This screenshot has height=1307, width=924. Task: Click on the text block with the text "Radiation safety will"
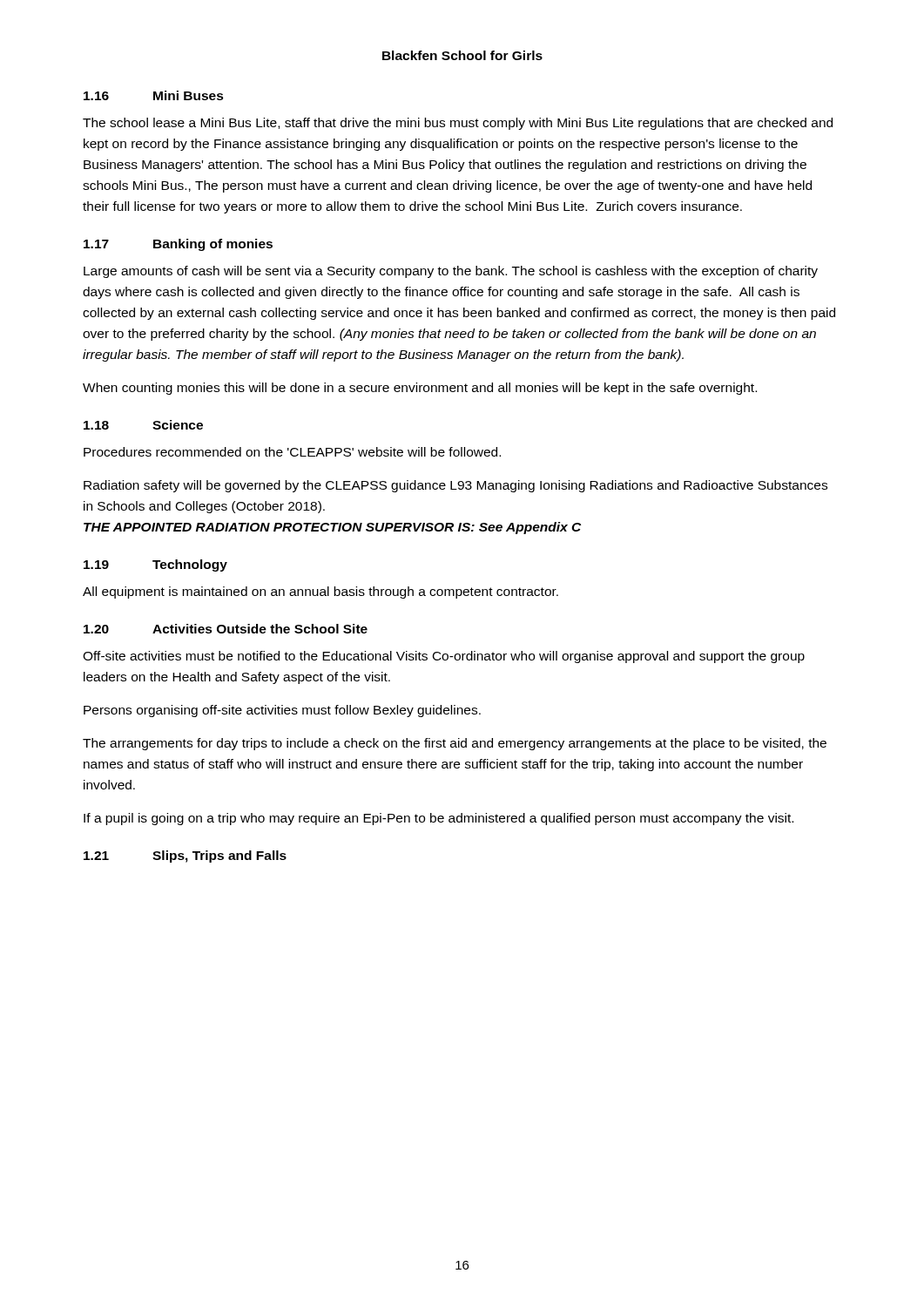pyautogui.click(x=455, y=486)
